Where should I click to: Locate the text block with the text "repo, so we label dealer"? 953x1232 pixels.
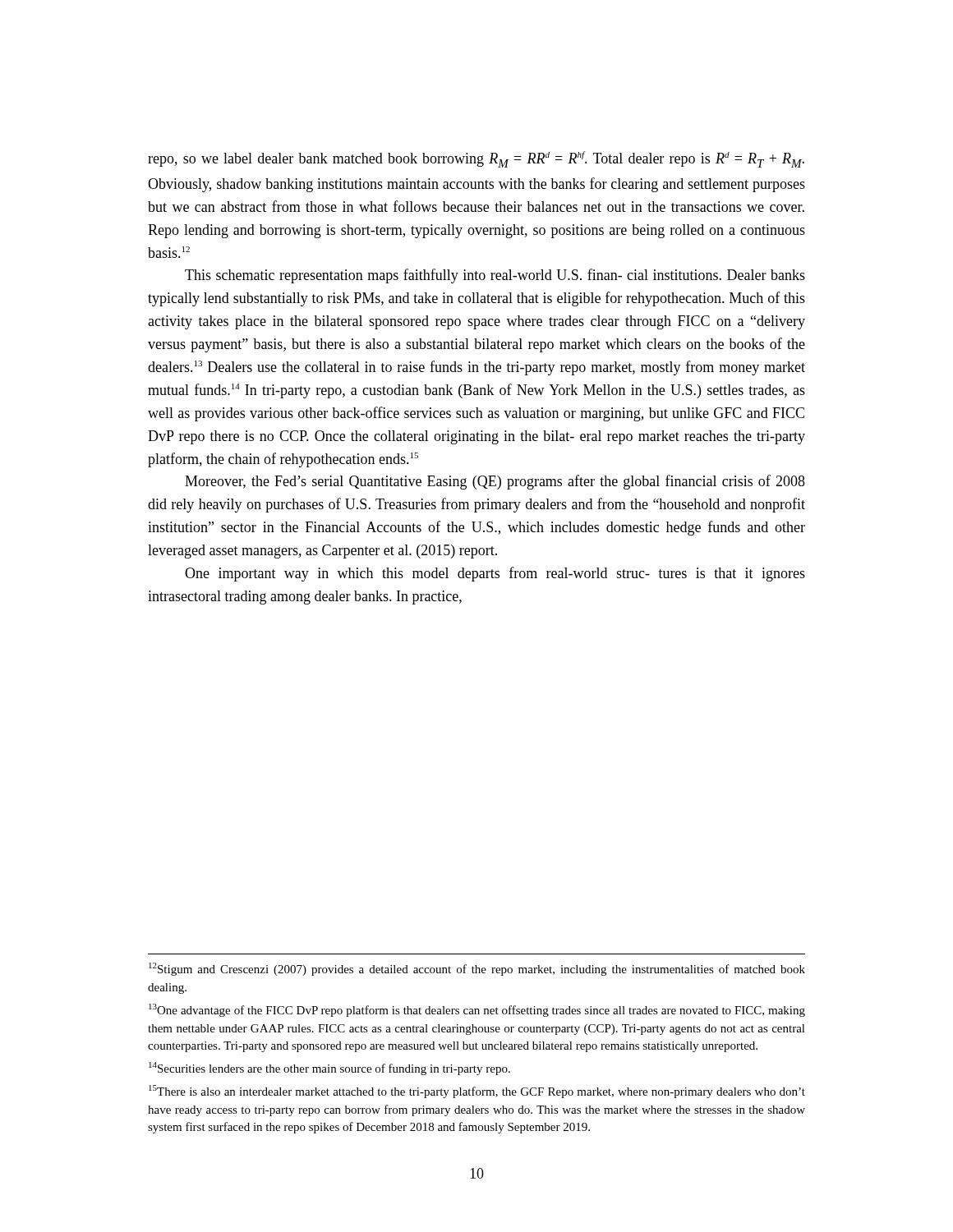click(476, 378)
